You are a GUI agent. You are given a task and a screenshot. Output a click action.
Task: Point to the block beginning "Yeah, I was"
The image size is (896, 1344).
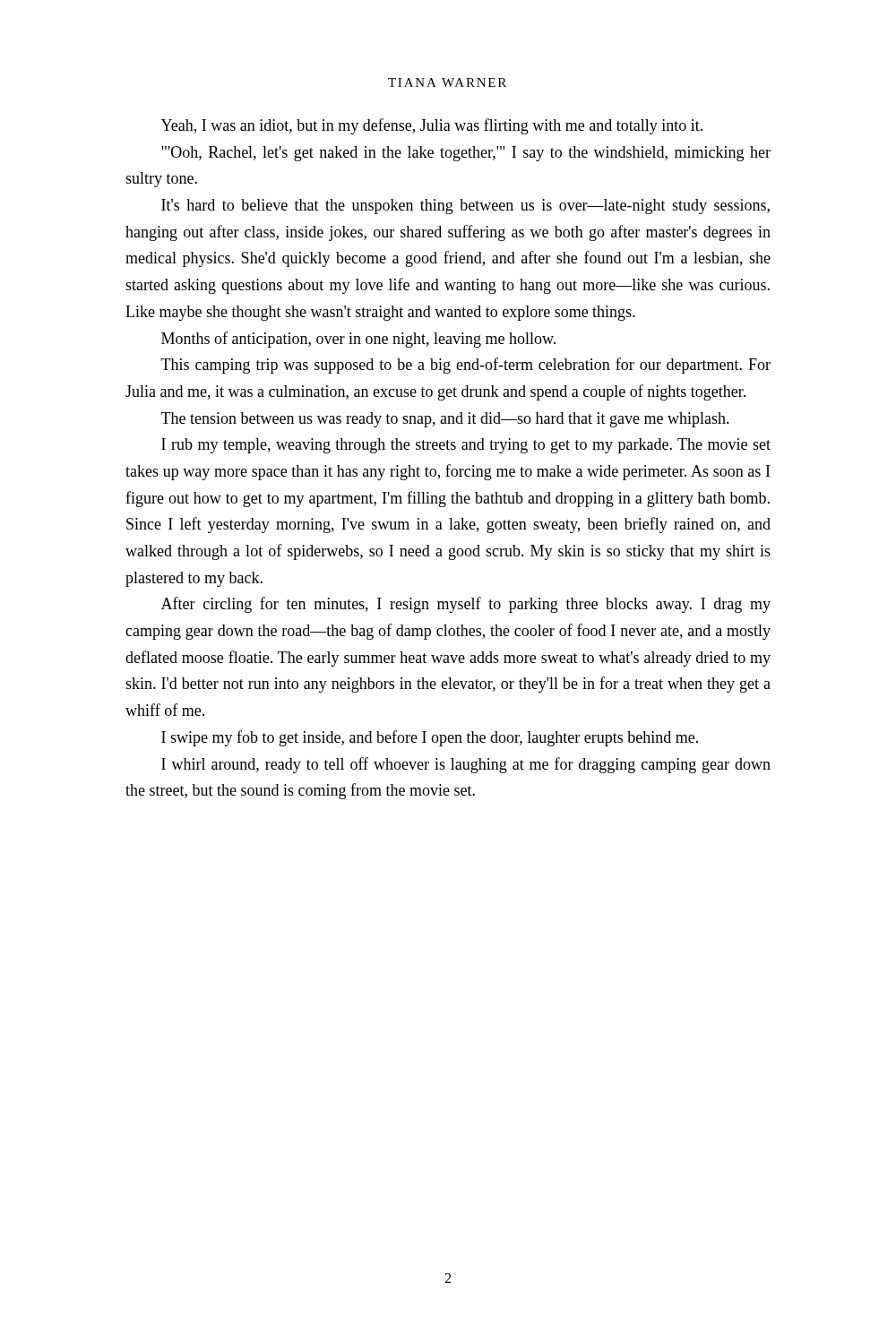pos(432,125)
